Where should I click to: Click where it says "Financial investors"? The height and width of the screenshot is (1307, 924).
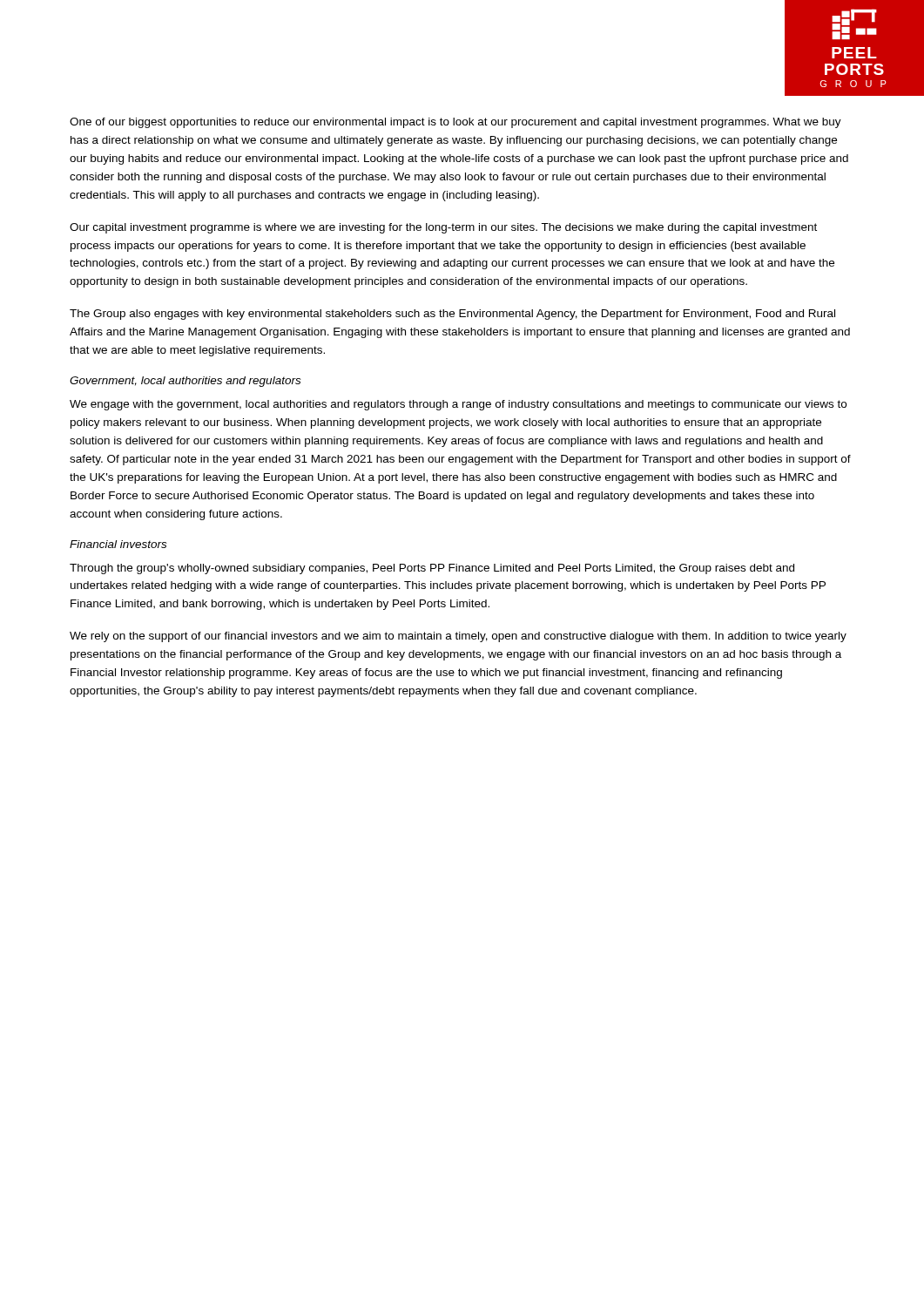(118, 544)
